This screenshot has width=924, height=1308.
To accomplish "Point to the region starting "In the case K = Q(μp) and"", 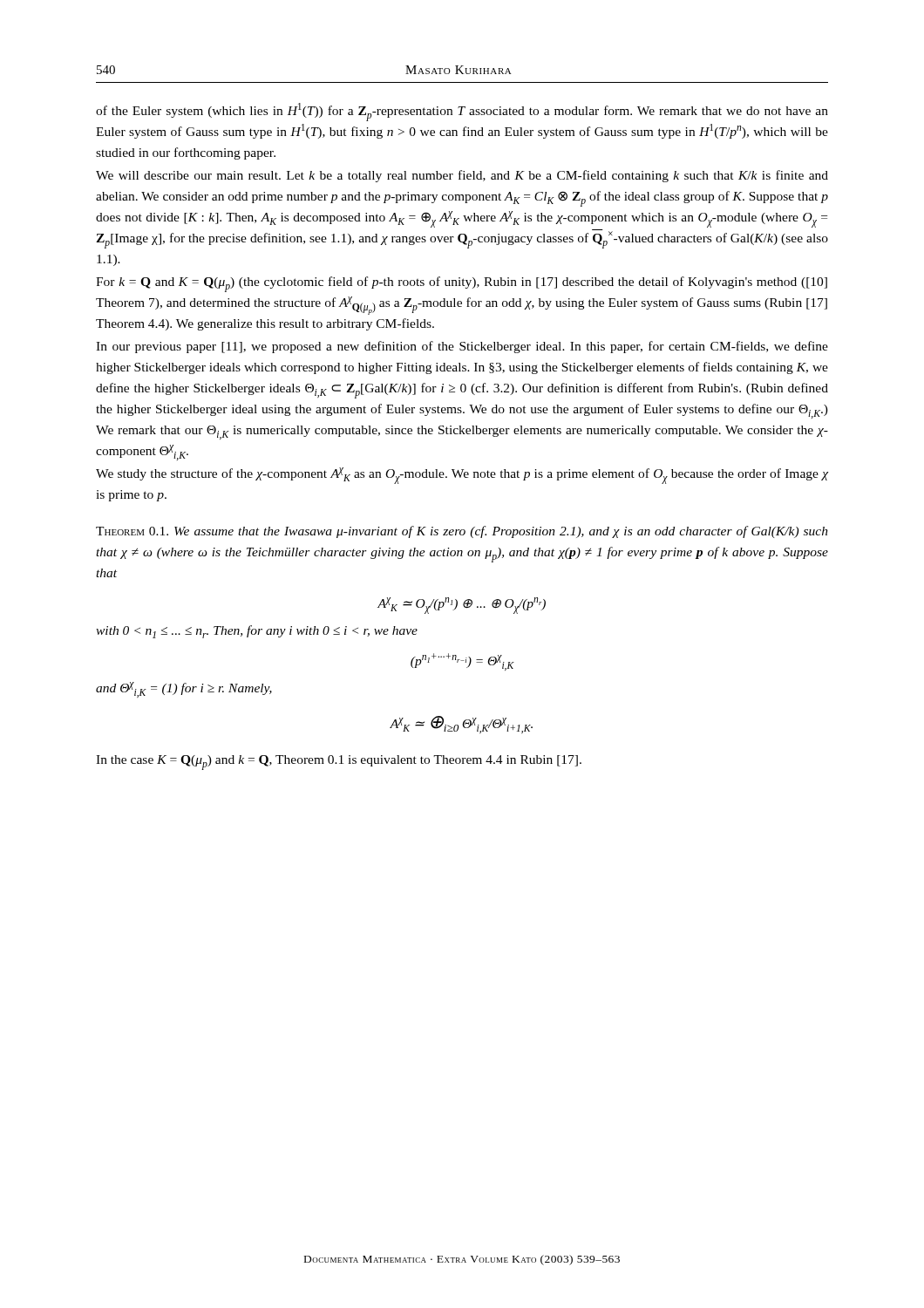I will [x=462, y=760].
